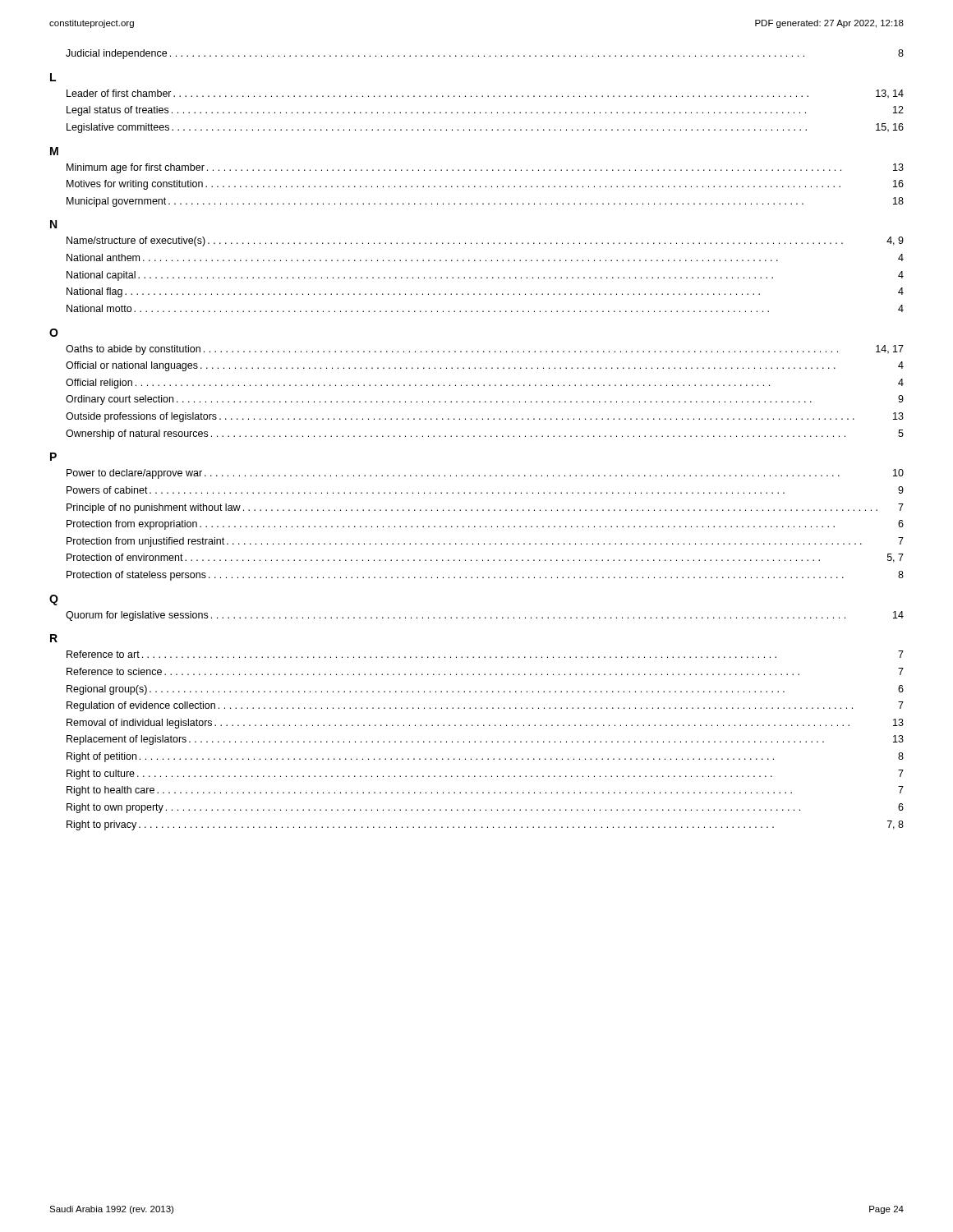
Task: Navigate to the element starting "Protection of stateless persons 8"
Action: coord(485,575)
